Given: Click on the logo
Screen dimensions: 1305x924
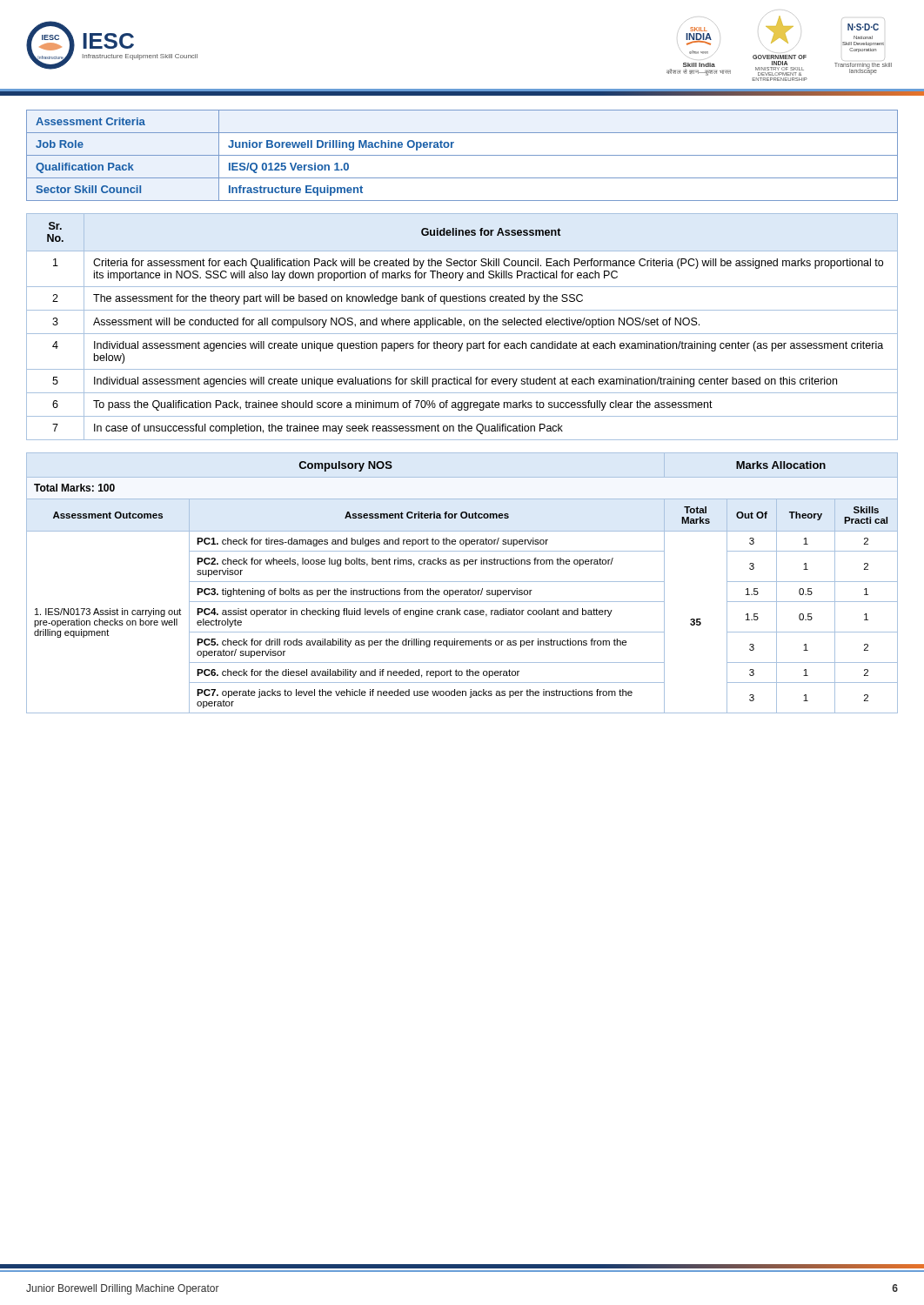Looking at the screenshot, I should click(462, 48).
